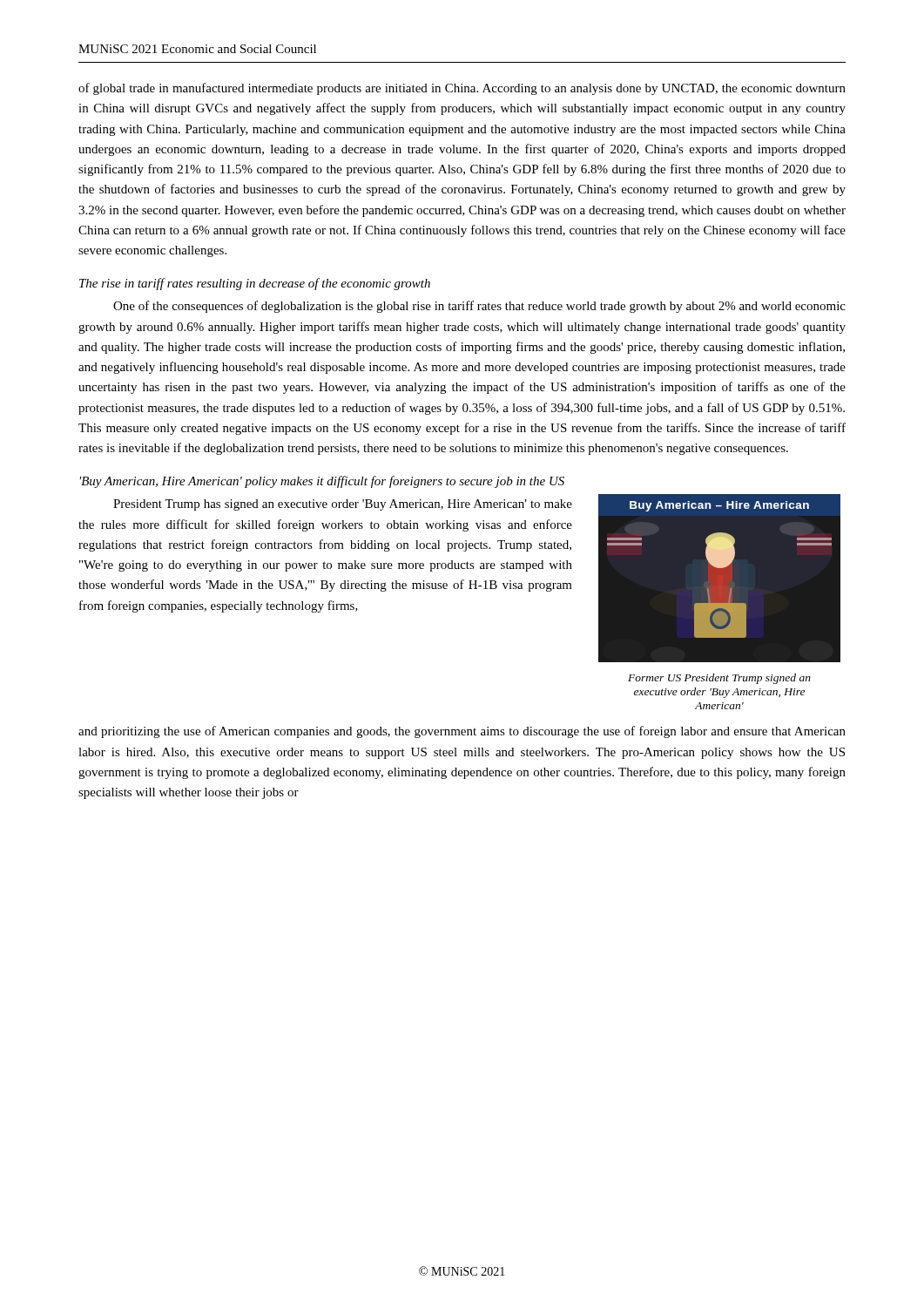Select the text block with the text "President Trump has signed an executive"
The height and width of the screenshot is (1307, 924).
(325, 554)
